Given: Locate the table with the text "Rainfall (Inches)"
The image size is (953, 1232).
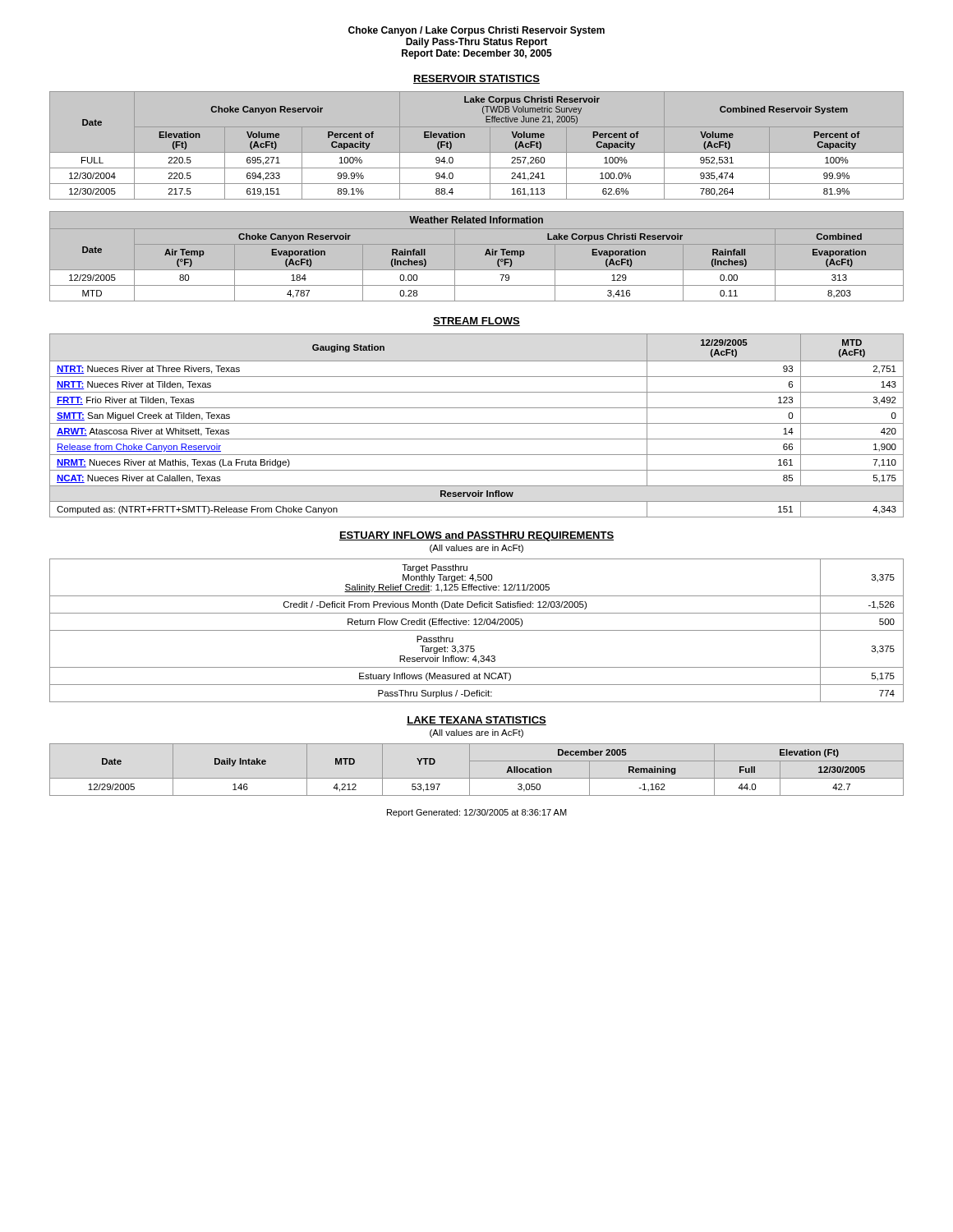Looking at the screenshot, I should pyautogui.click(x=476, y=256).
